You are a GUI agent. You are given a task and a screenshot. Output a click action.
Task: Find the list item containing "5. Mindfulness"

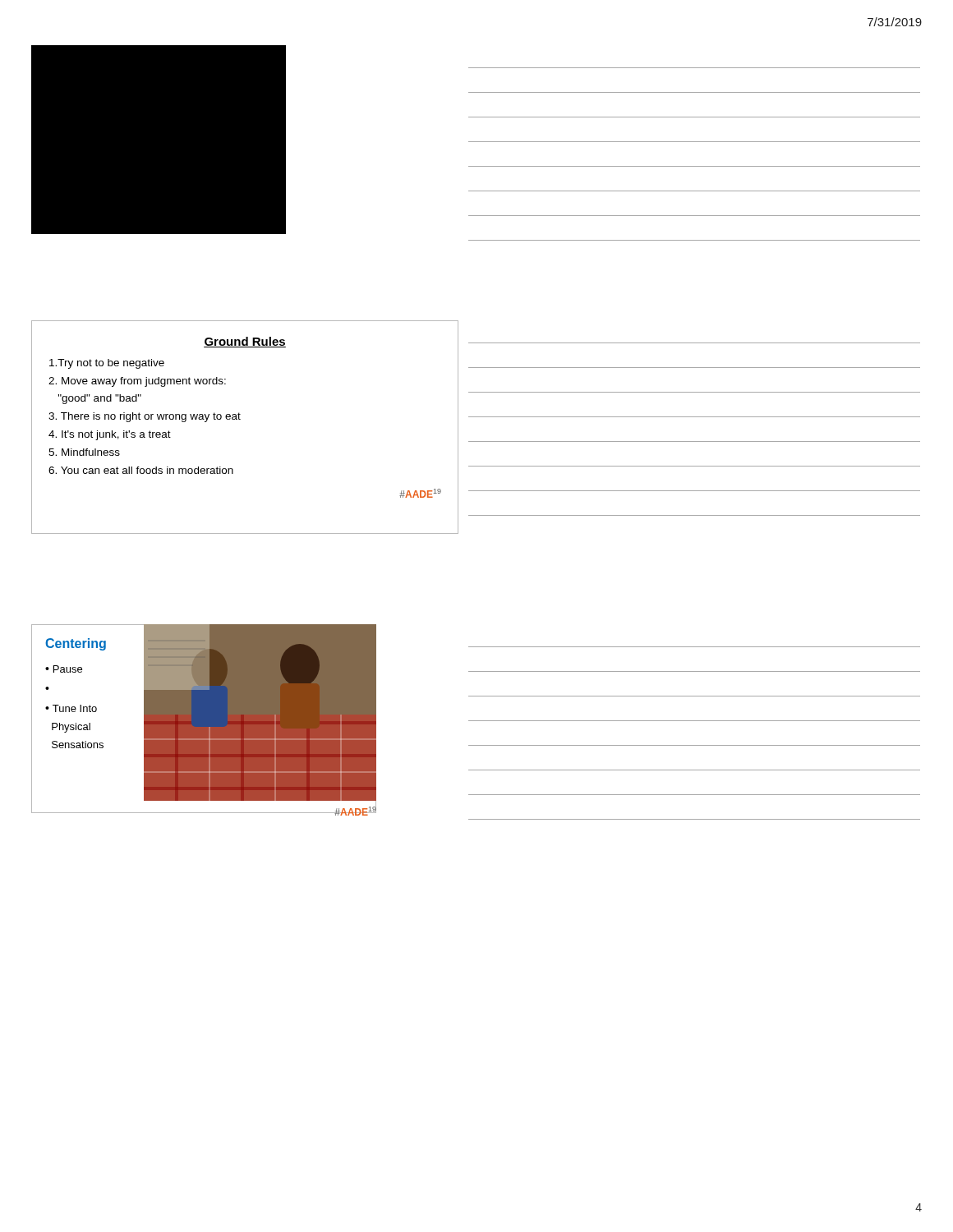(x=84, y=452)
